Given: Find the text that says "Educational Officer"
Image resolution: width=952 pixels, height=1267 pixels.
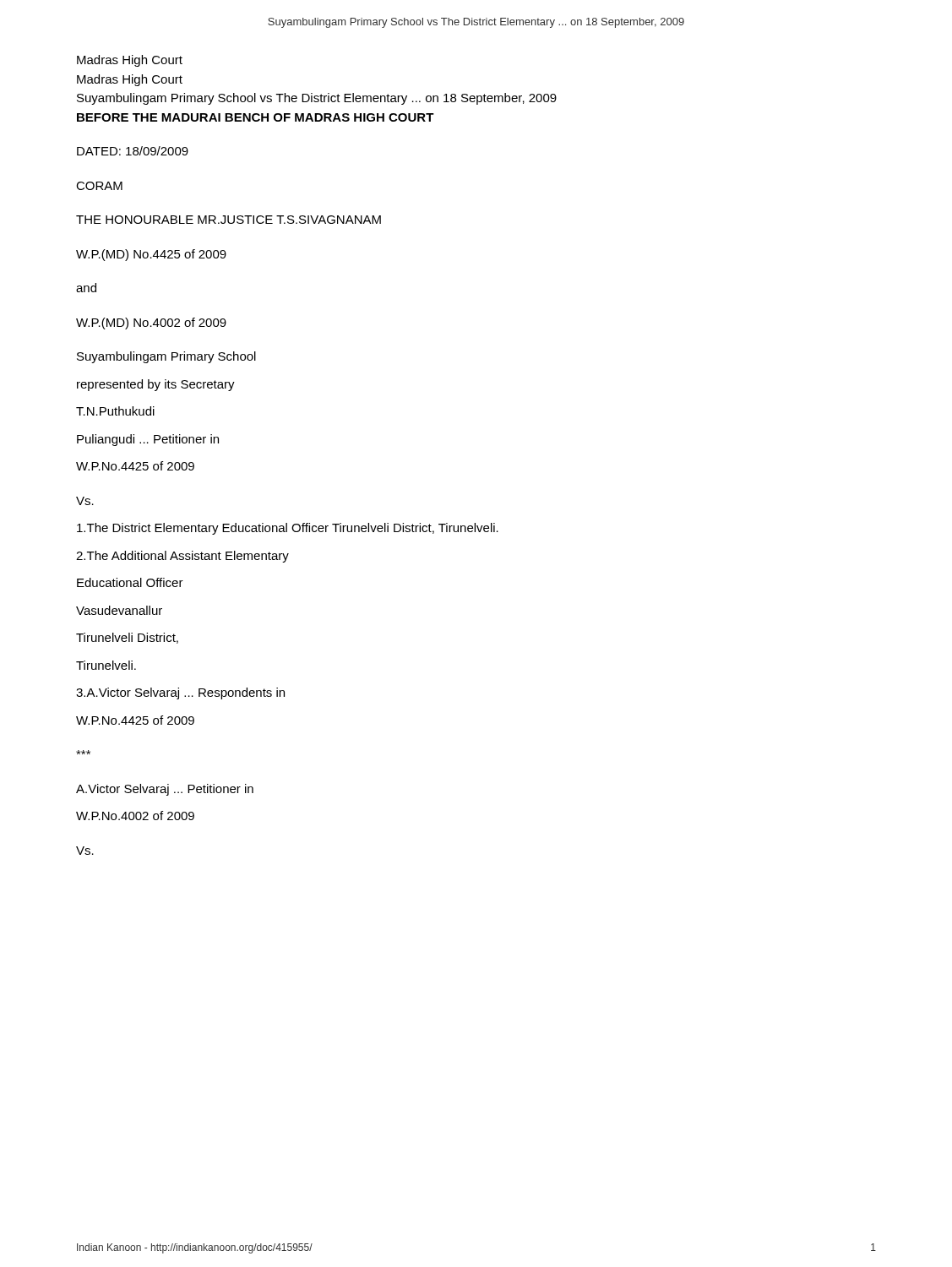Looking at the screenshot, I should 130,582.
